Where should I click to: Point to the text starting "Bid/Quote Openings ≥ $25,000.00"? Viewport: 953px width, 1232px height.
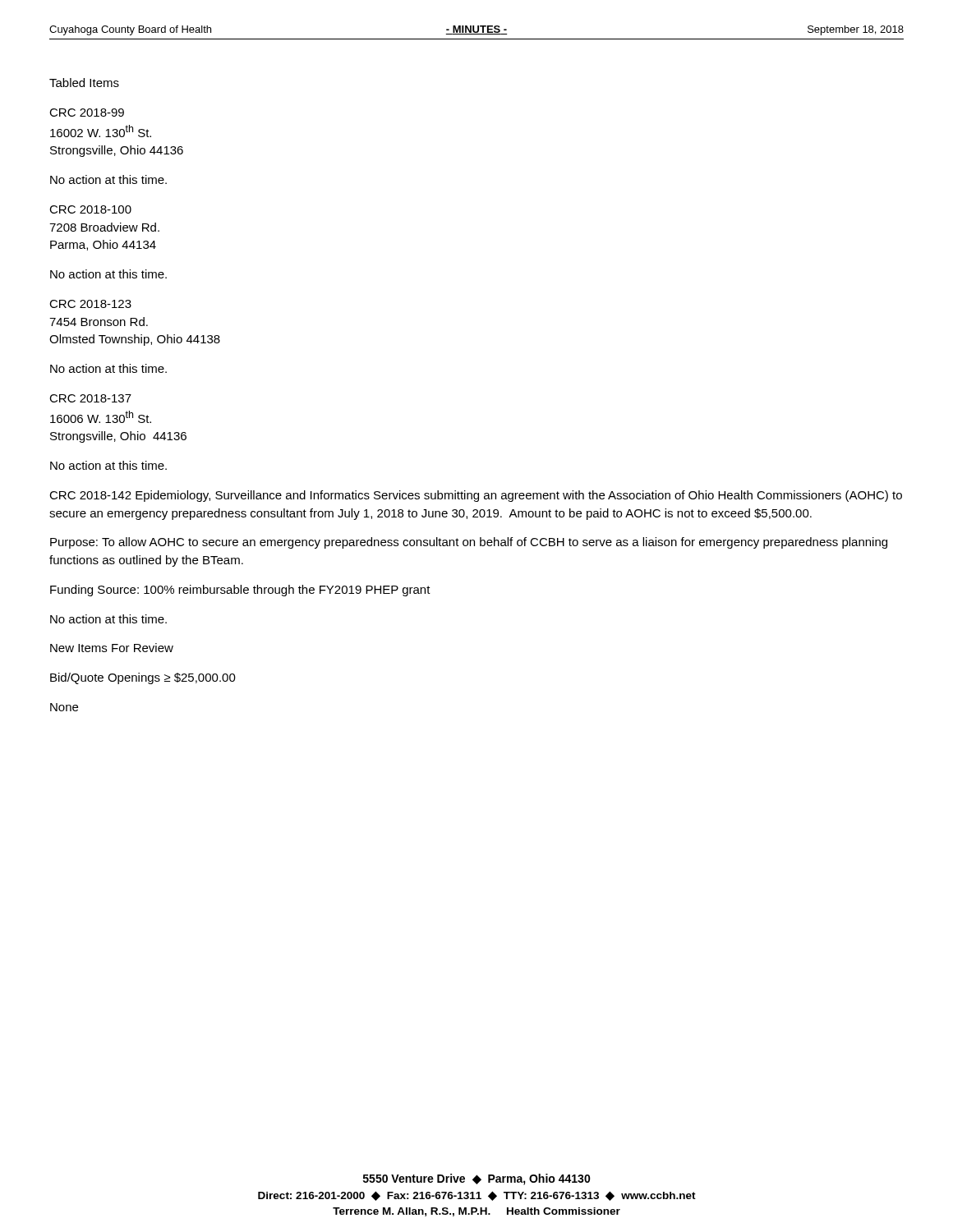pyautogui.click(x=143, y=678)
